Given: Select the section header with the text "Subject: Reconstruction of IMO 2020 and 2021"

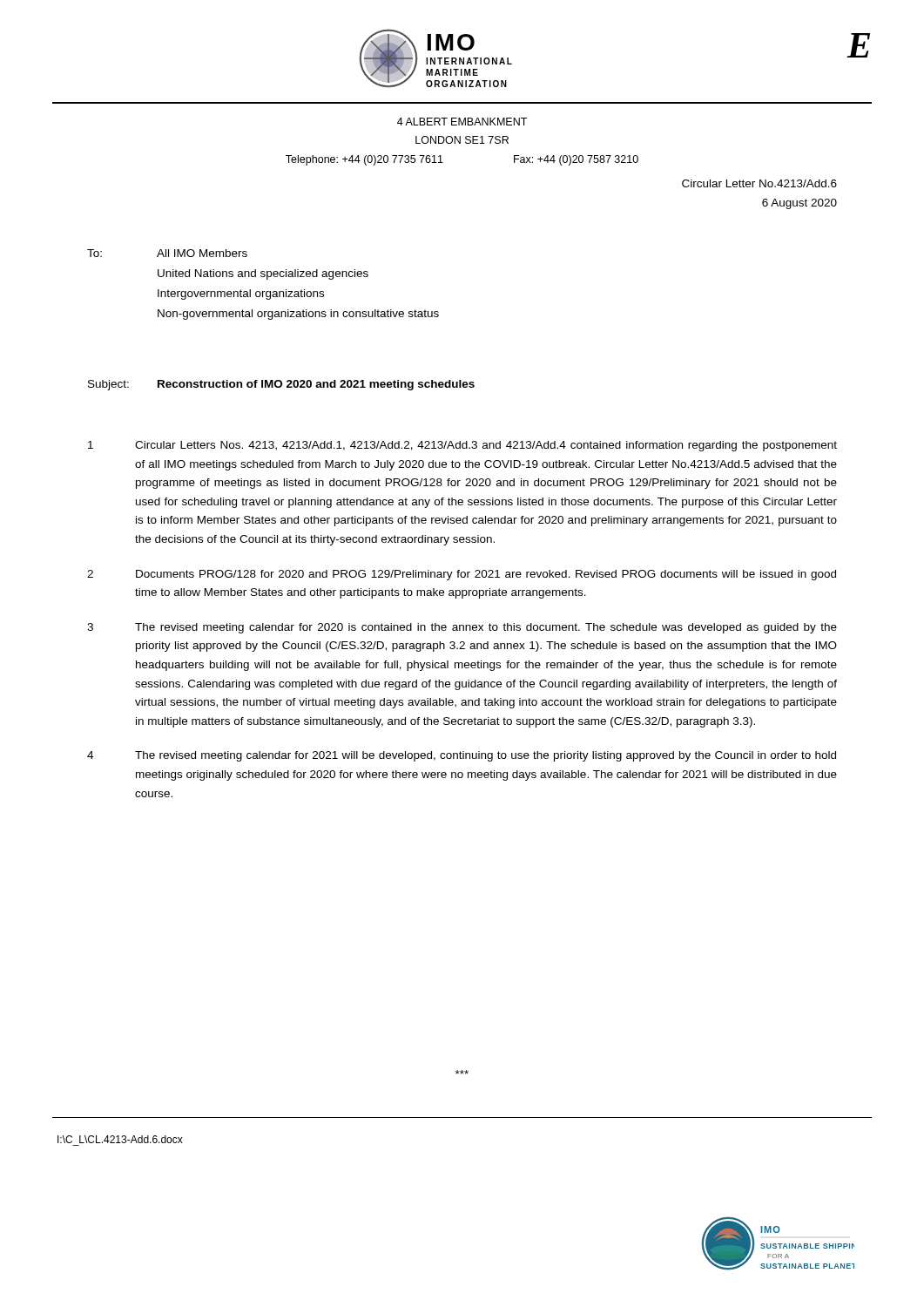Looking at the screenshot, I should click(x=462, y=384).
